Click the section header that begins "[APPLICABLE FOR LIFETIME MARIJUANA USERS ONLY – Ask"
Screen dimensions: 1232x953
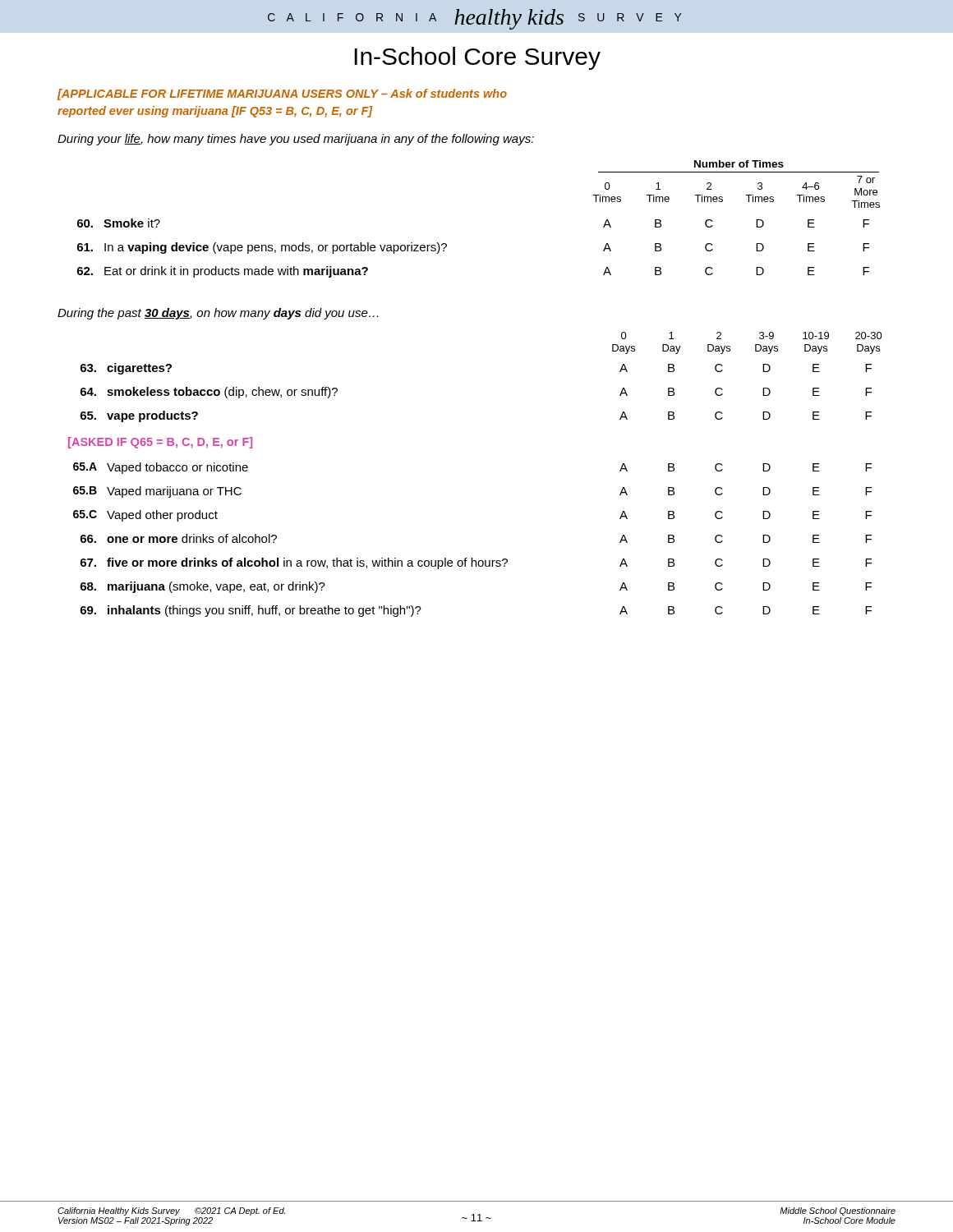pyautogui.click(x=282, y=102)
